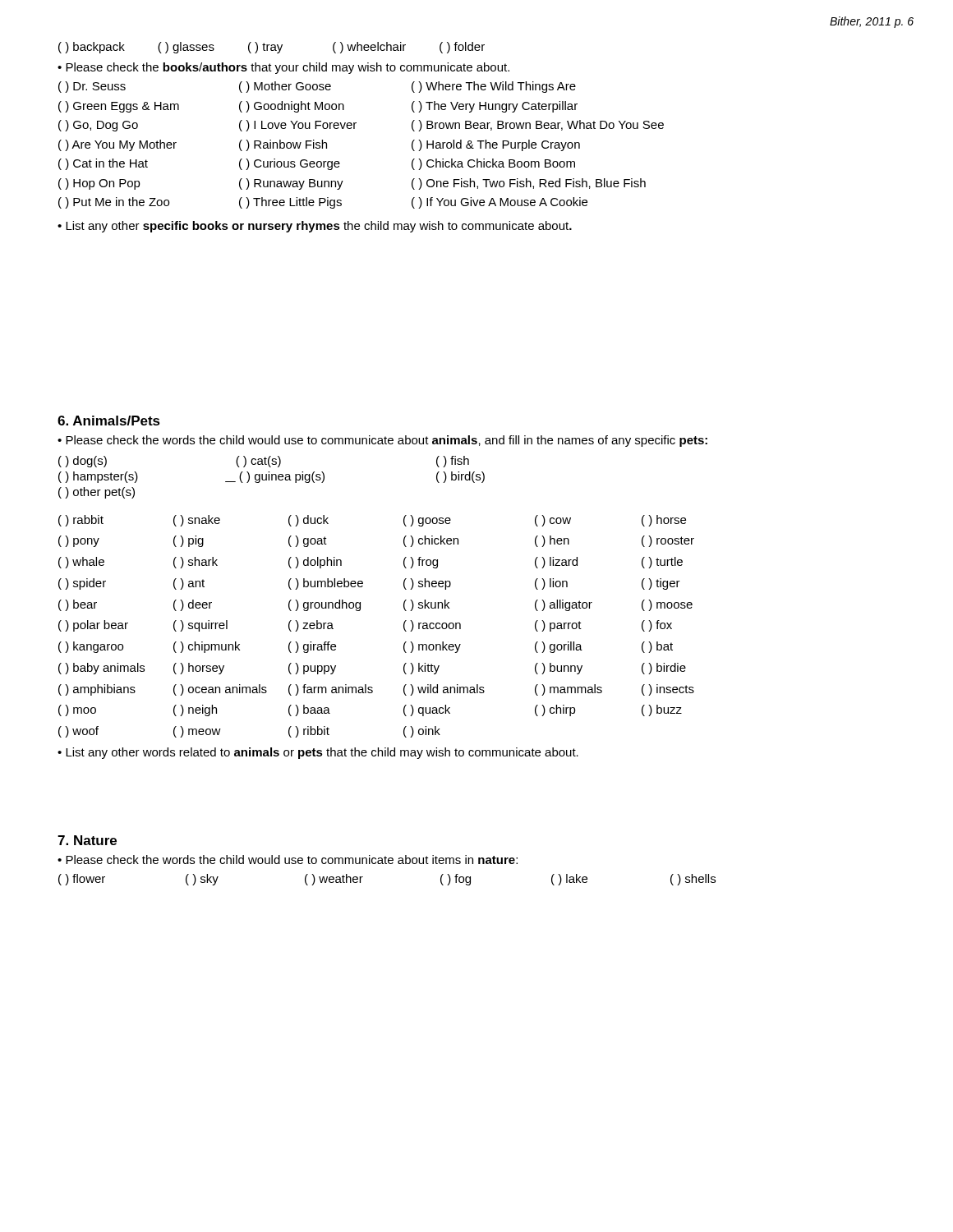Viewport: 953px width, 1232px height.
Task: Select the list item that reads "( ) Dr. Seuss ("
Action: pyautogui.click(x=317, y=87)
